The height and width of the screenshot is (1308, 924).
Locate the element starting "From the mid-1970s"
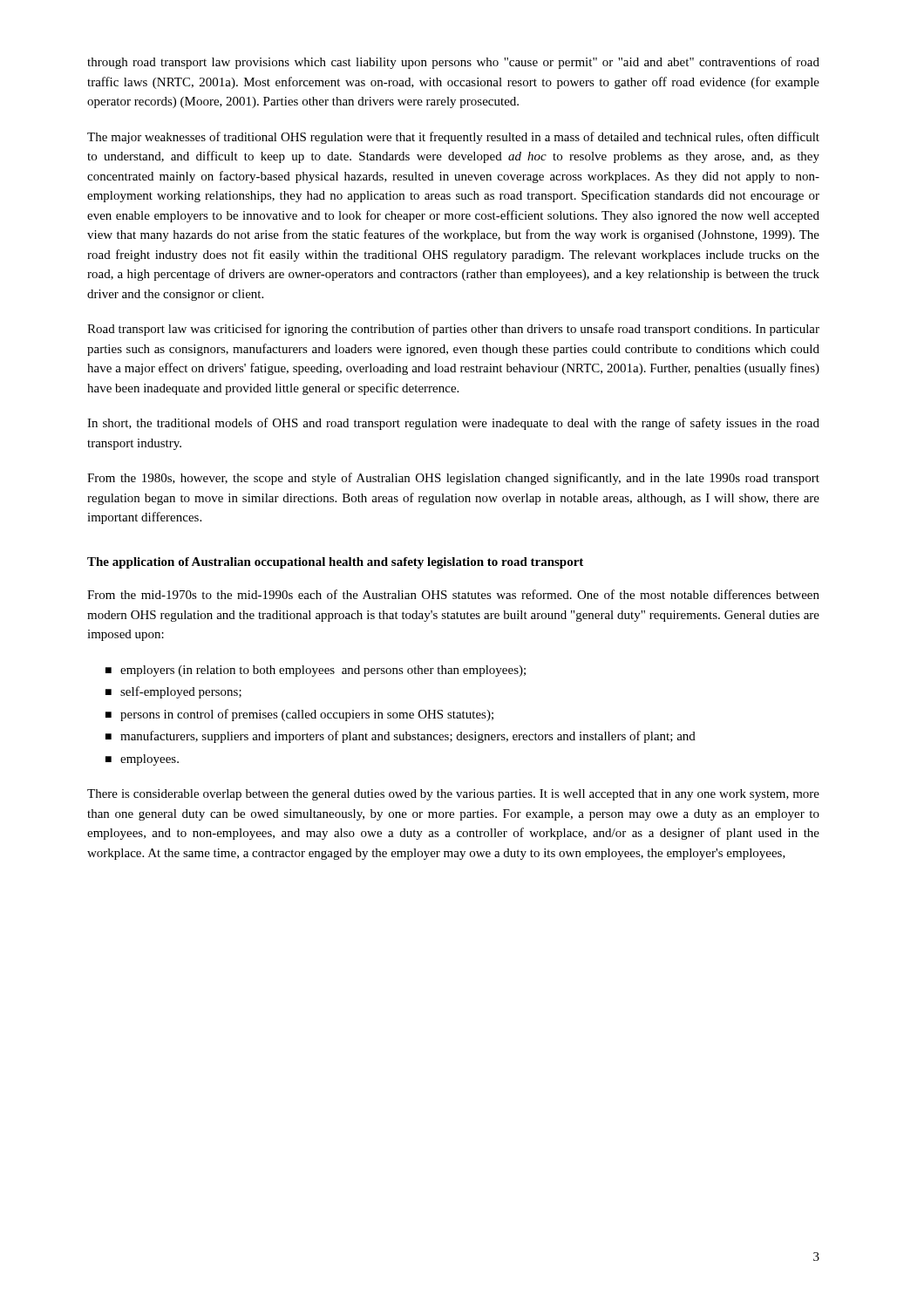[x=453, y=614]
